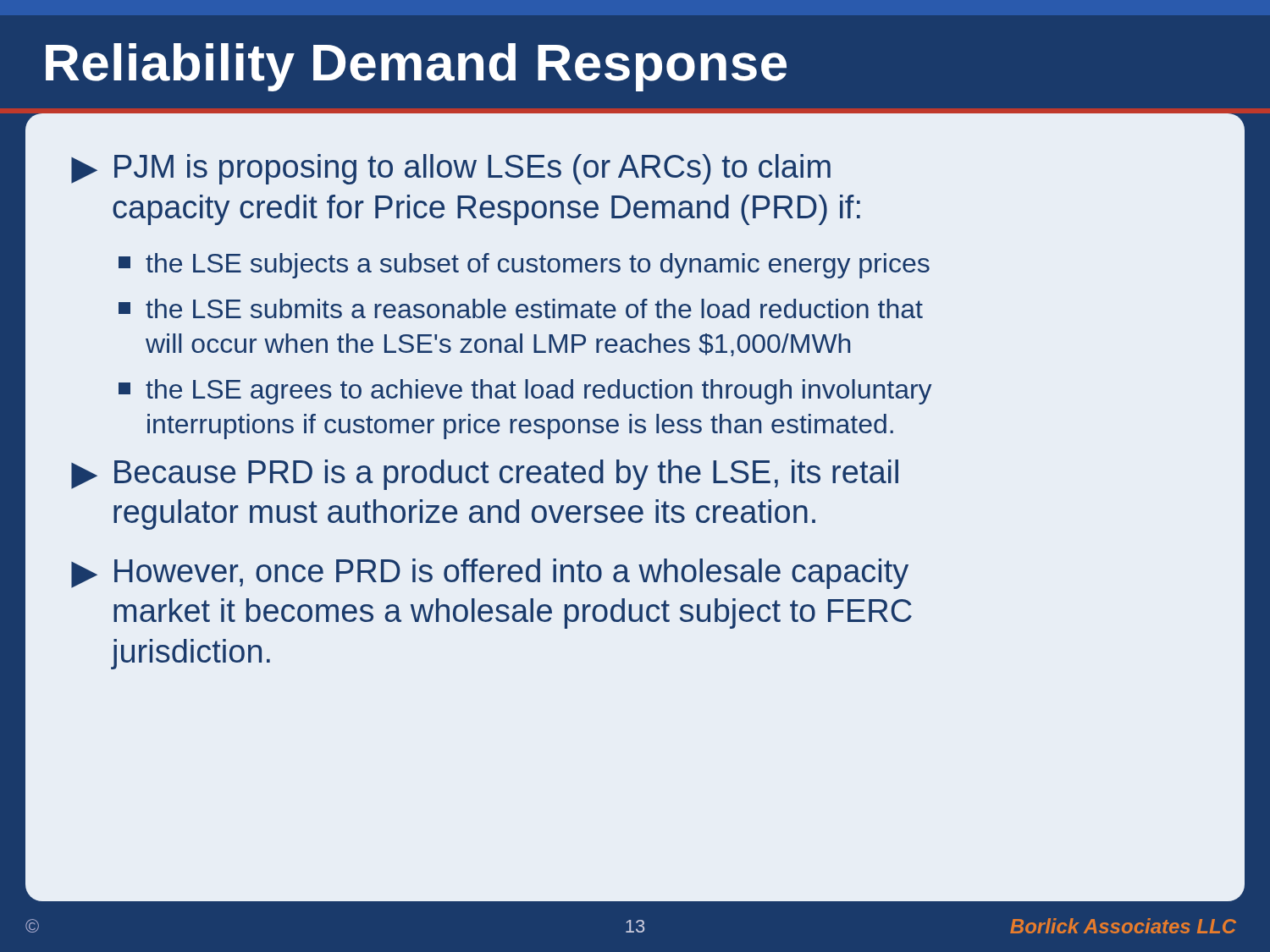The height and width of the screenshot is (952, 1270).
Task: Click on the element starting "the LSE agrees to achieve that"
Action: pyautogui.click(x=525, y=407)
